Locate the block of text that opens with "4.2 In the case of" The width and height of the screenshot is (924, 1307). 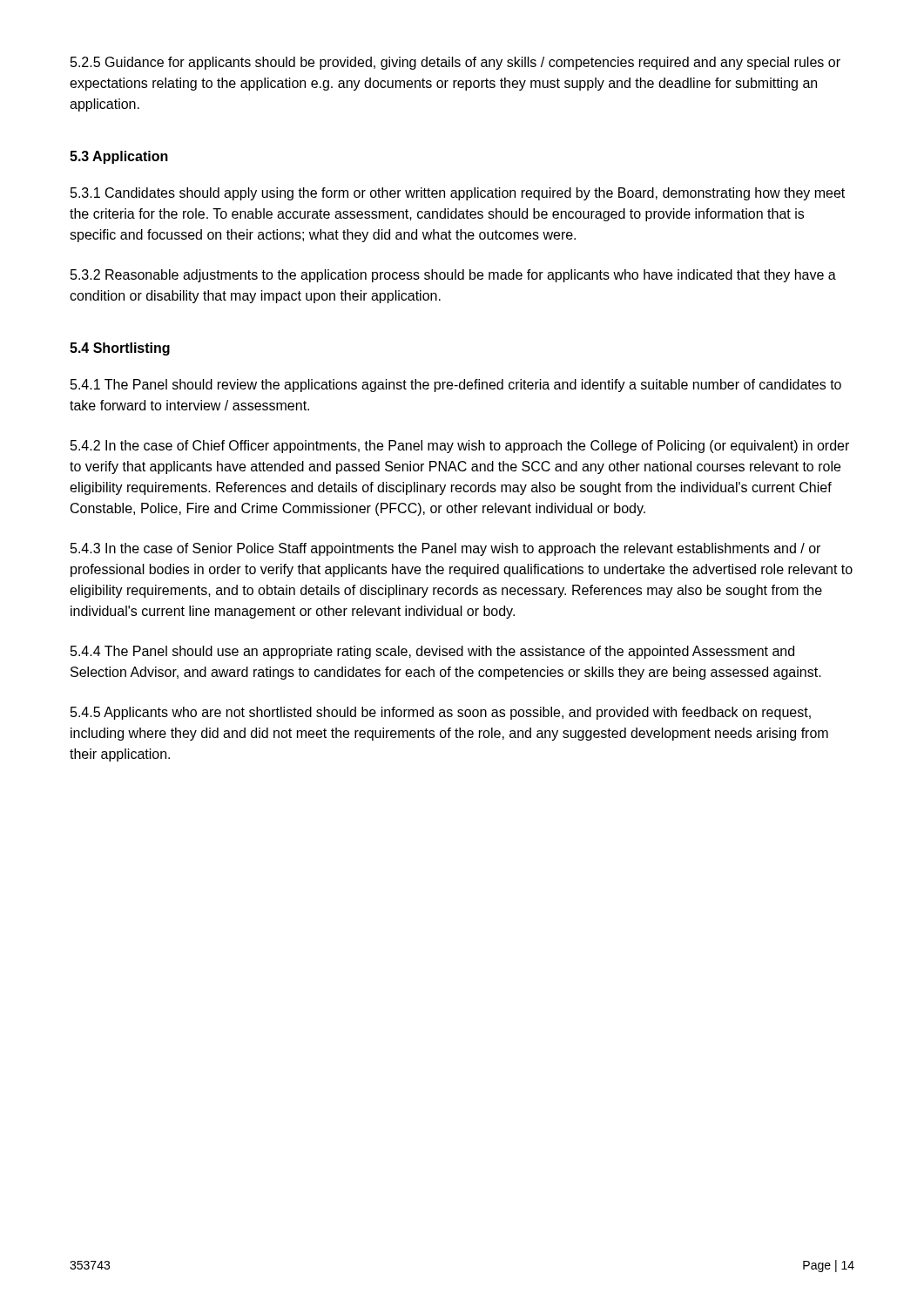pos(460,477)
